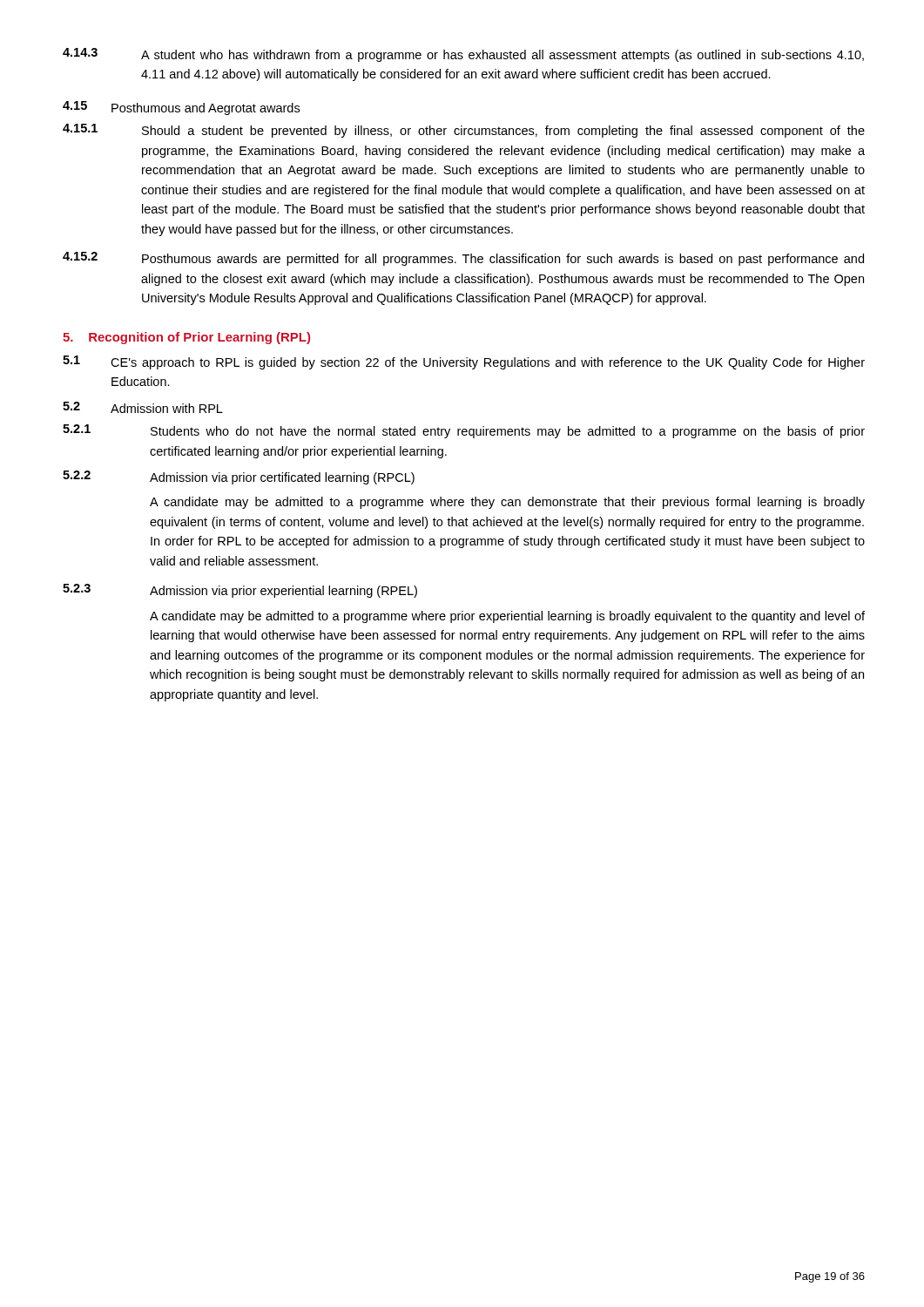Locate the element starting "4.15.2 Posthumous awards are permitted for all"
924x1307 pixels.
464,279
